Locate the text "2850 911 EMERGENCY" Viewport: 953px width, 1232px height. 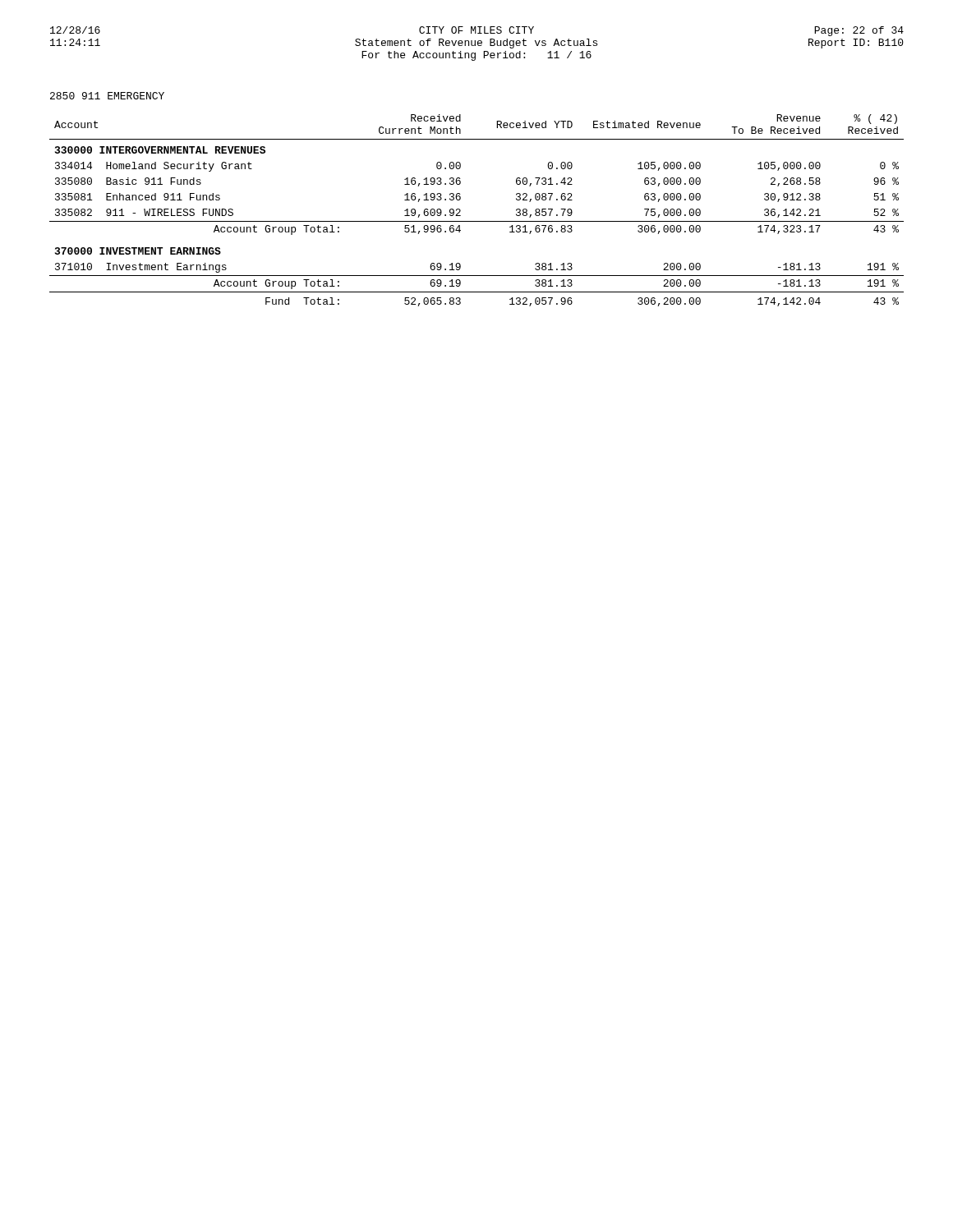107,96
